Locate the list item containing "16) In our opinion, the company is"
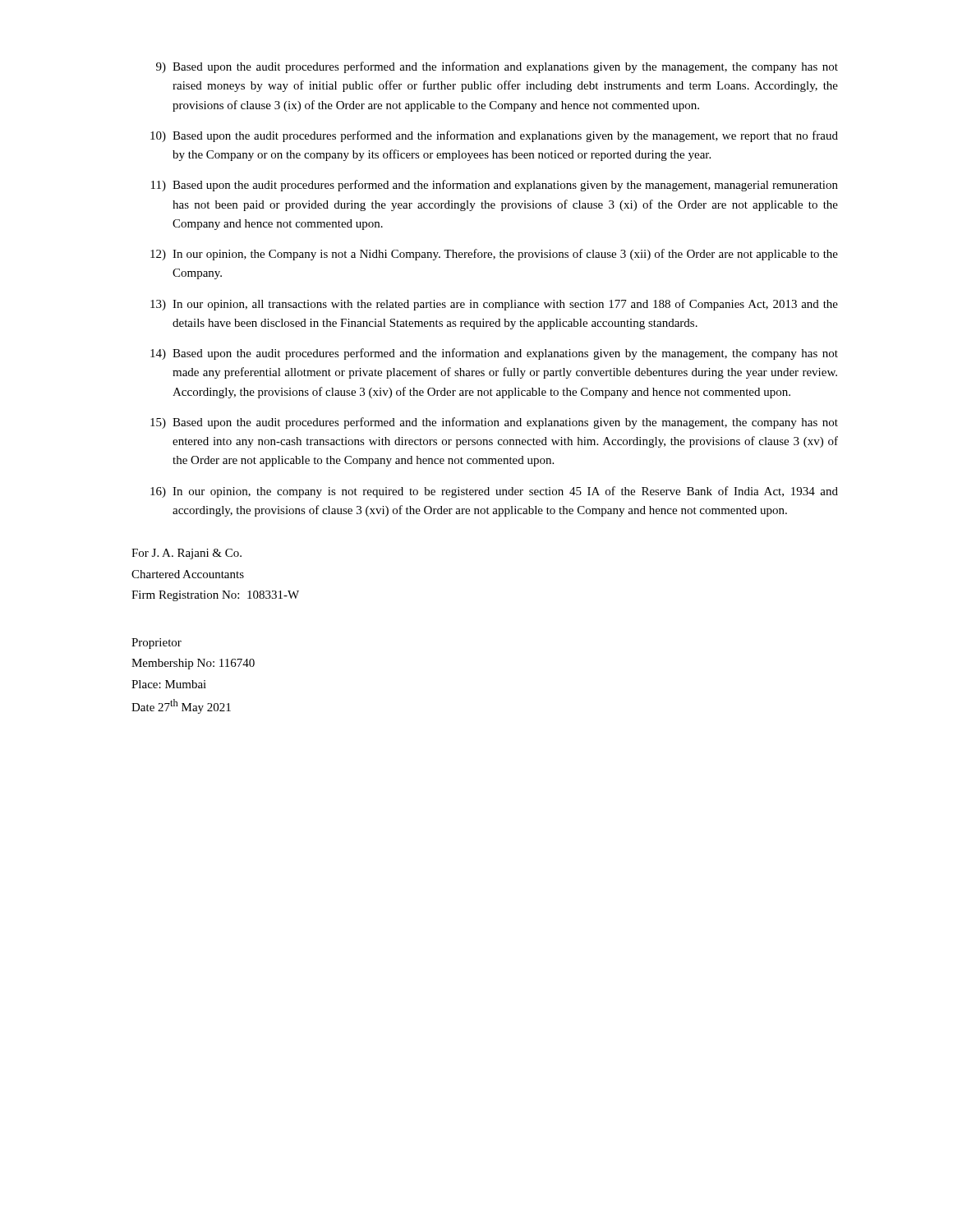 [485, 501]
